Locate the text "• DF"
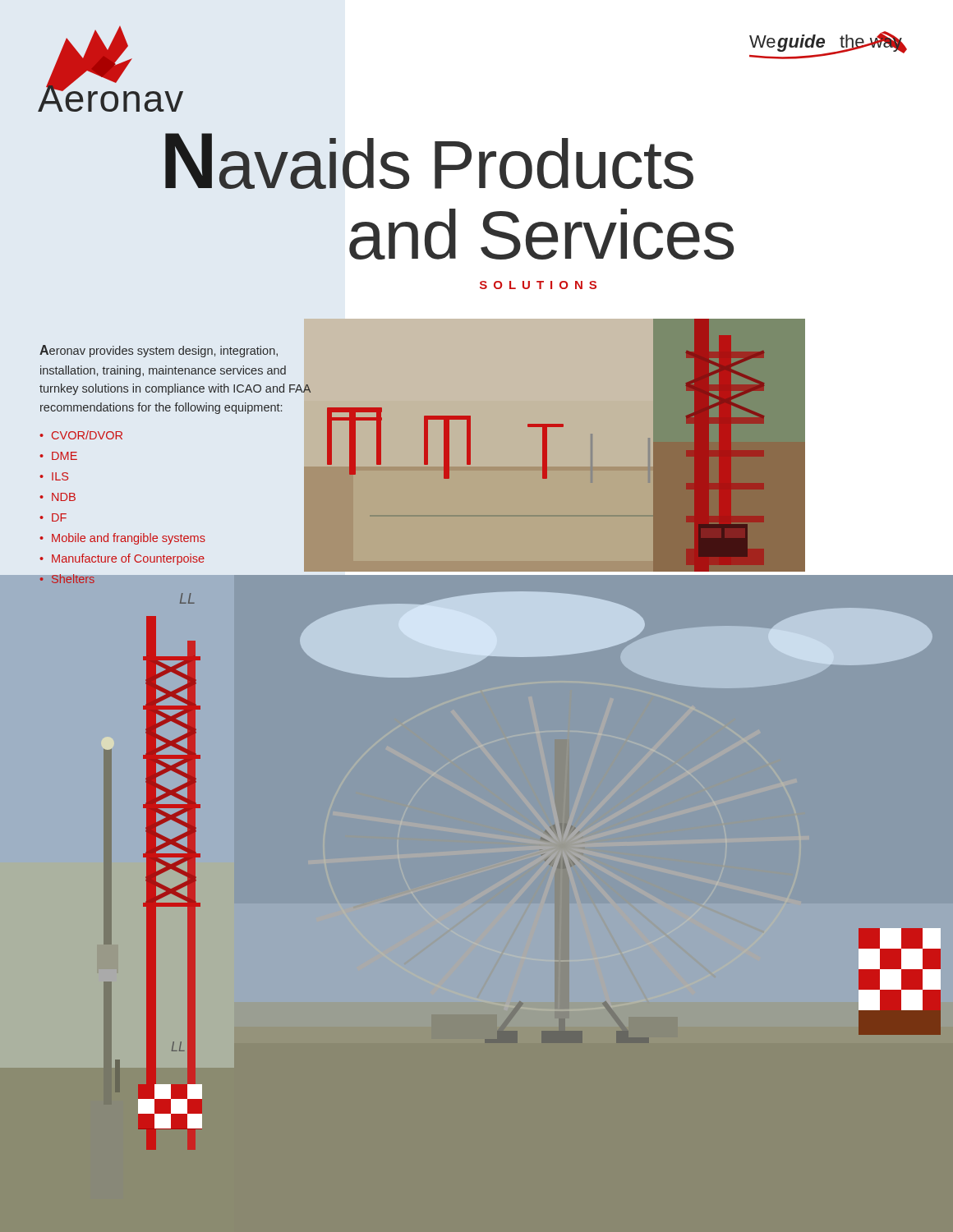The image size is (953, 1232). pos(53,517)
